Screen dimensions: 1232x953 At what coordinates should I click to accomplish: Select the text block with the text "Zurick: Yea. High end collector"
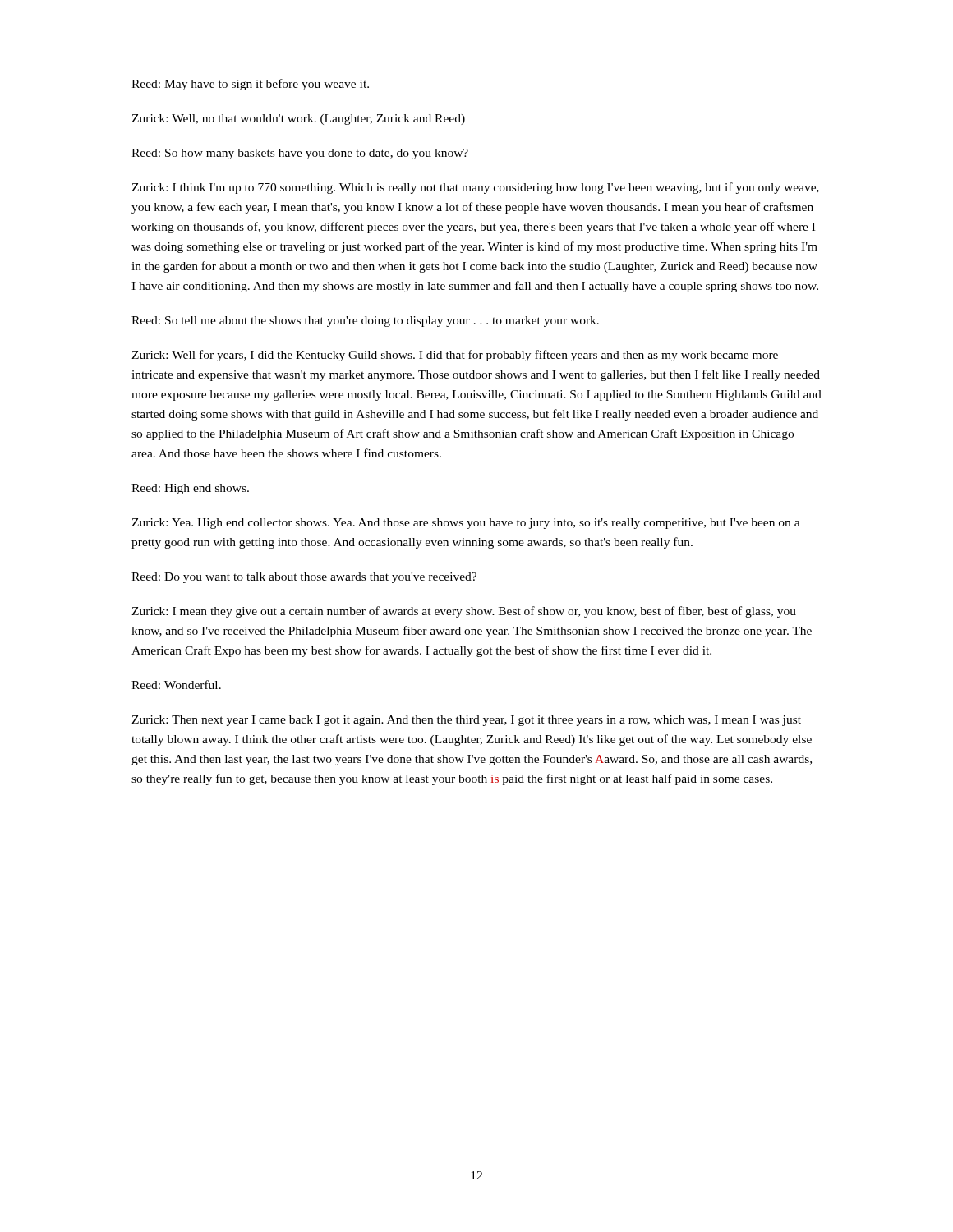tap(466, 532)
